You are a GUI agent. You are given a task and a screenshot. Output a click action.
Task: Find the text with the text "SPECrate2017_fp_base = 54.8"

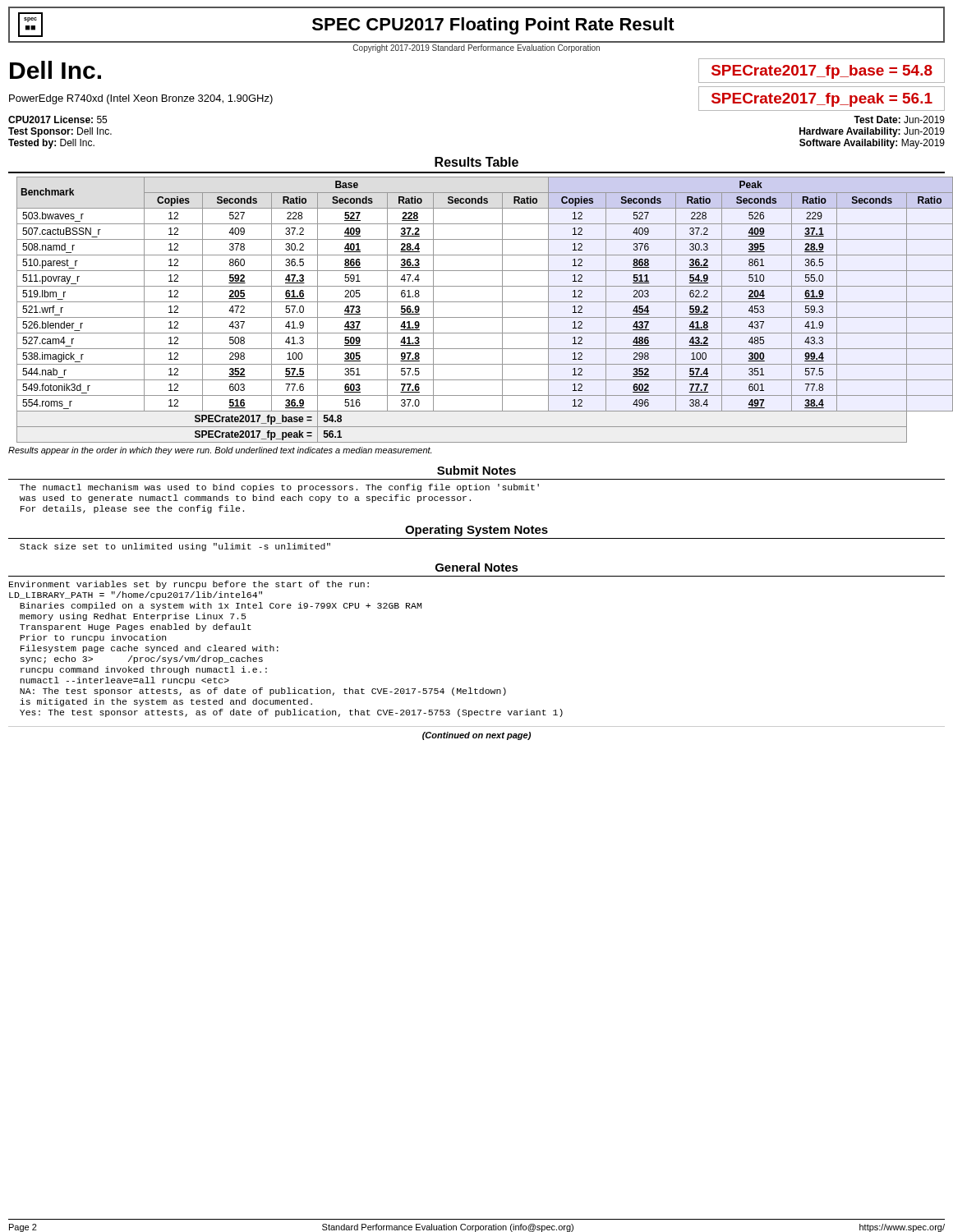[x=822, y=70]
